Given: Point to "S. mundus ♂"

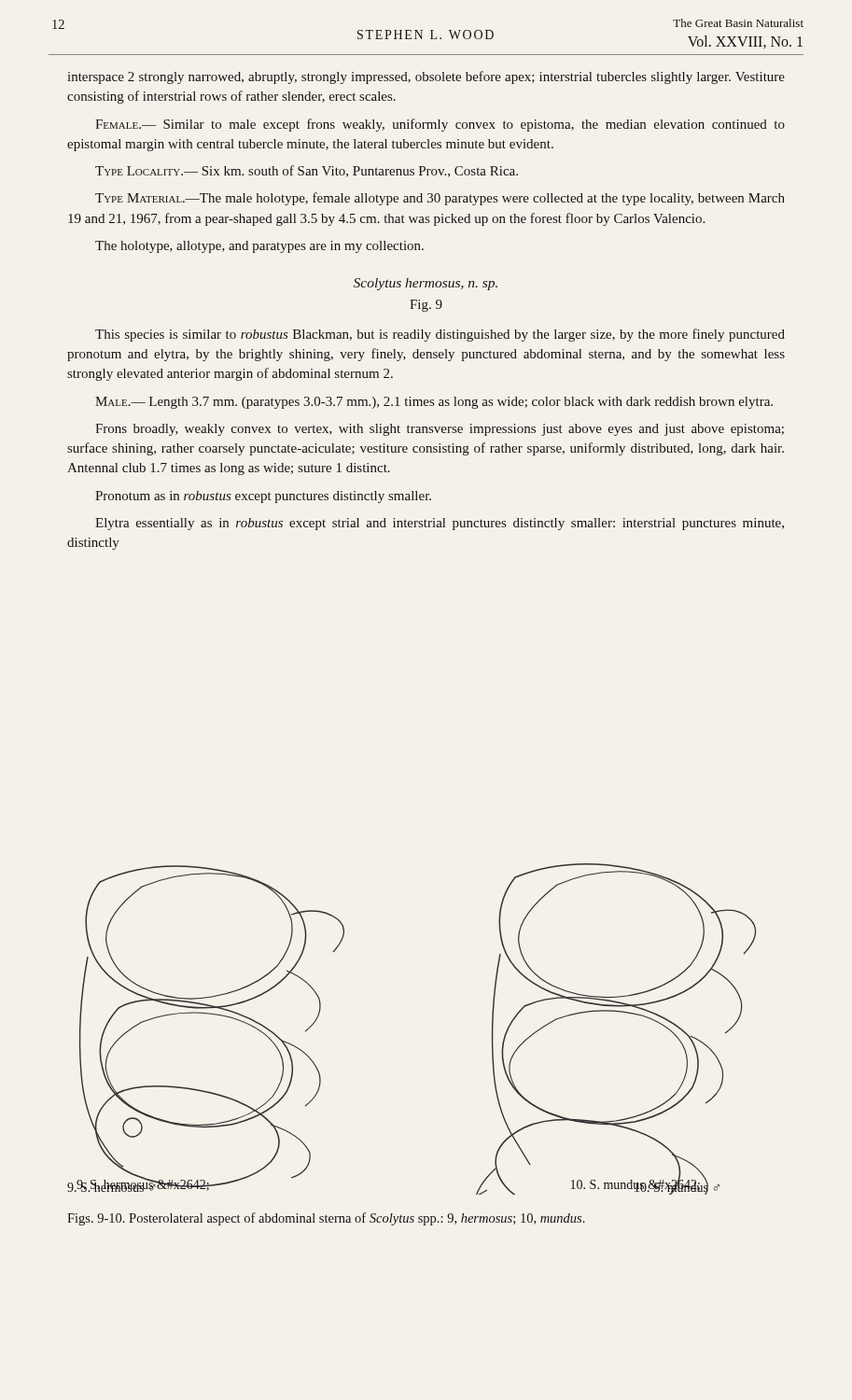Looking at the screenshot, I should [635, 1185].
